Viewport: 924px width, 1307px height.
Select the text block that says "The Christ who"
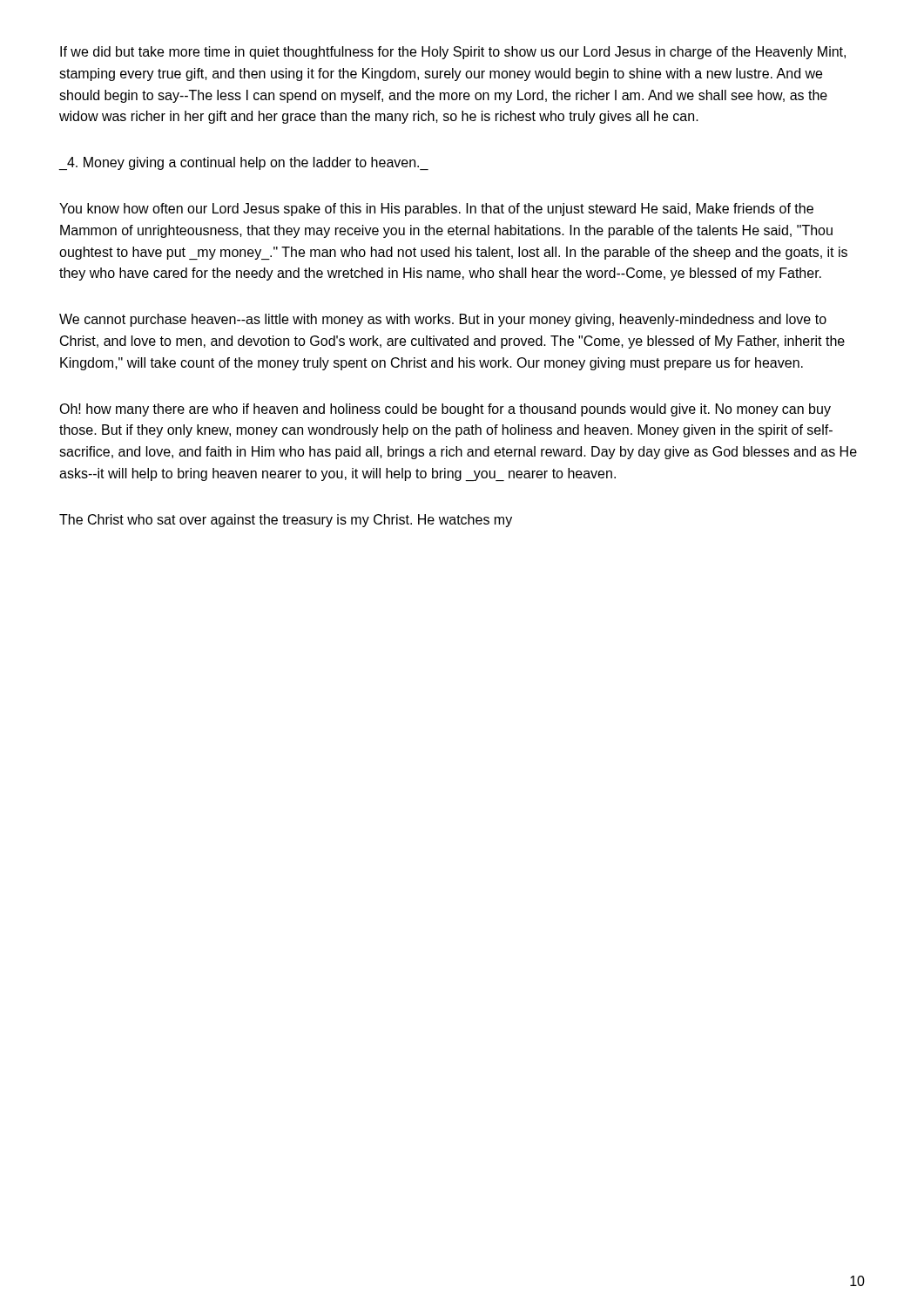tap(286, 520)
